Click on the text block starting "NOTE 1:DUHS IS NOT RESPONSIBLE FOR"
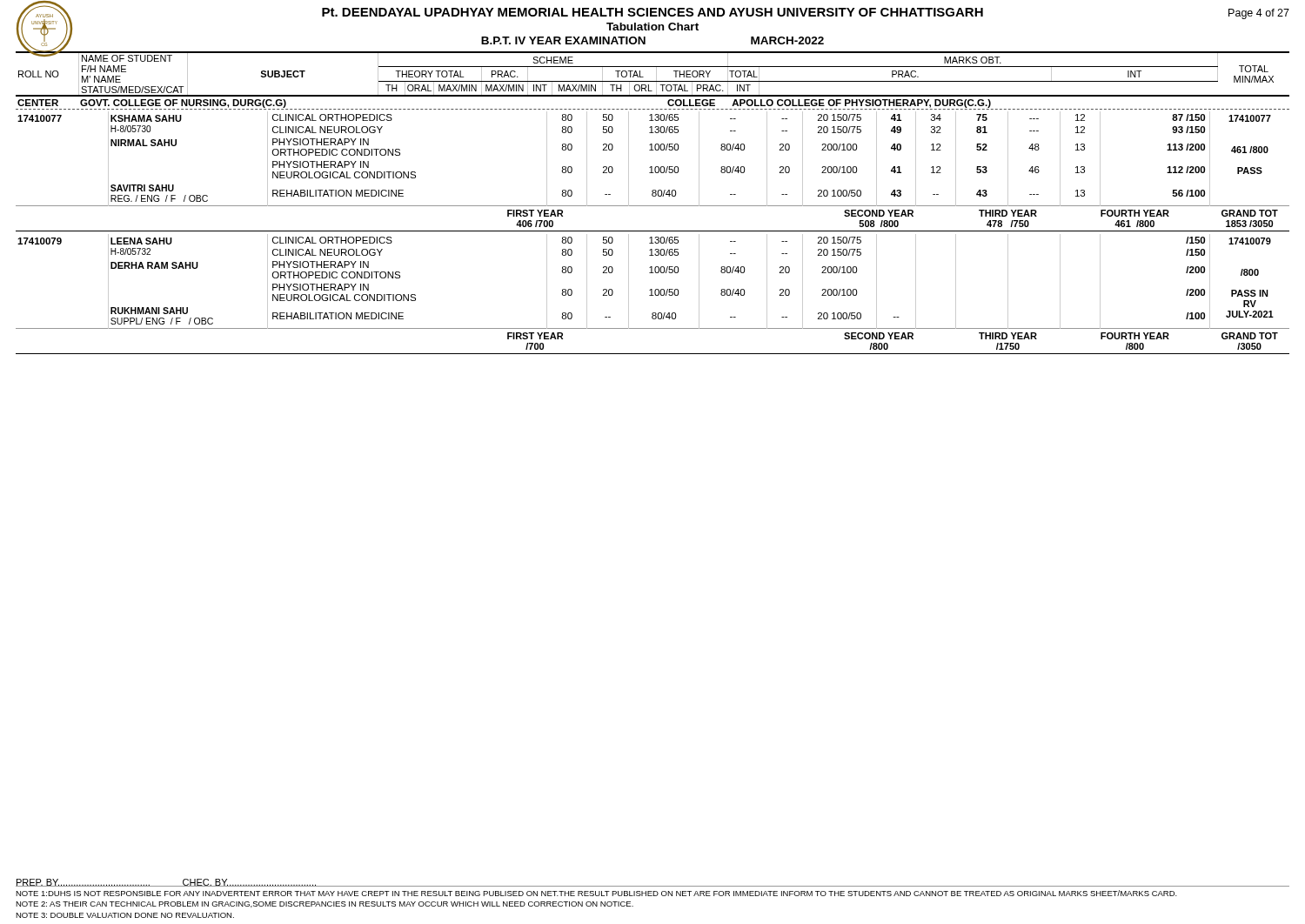1305x924 pixels. tap(596, 904)
